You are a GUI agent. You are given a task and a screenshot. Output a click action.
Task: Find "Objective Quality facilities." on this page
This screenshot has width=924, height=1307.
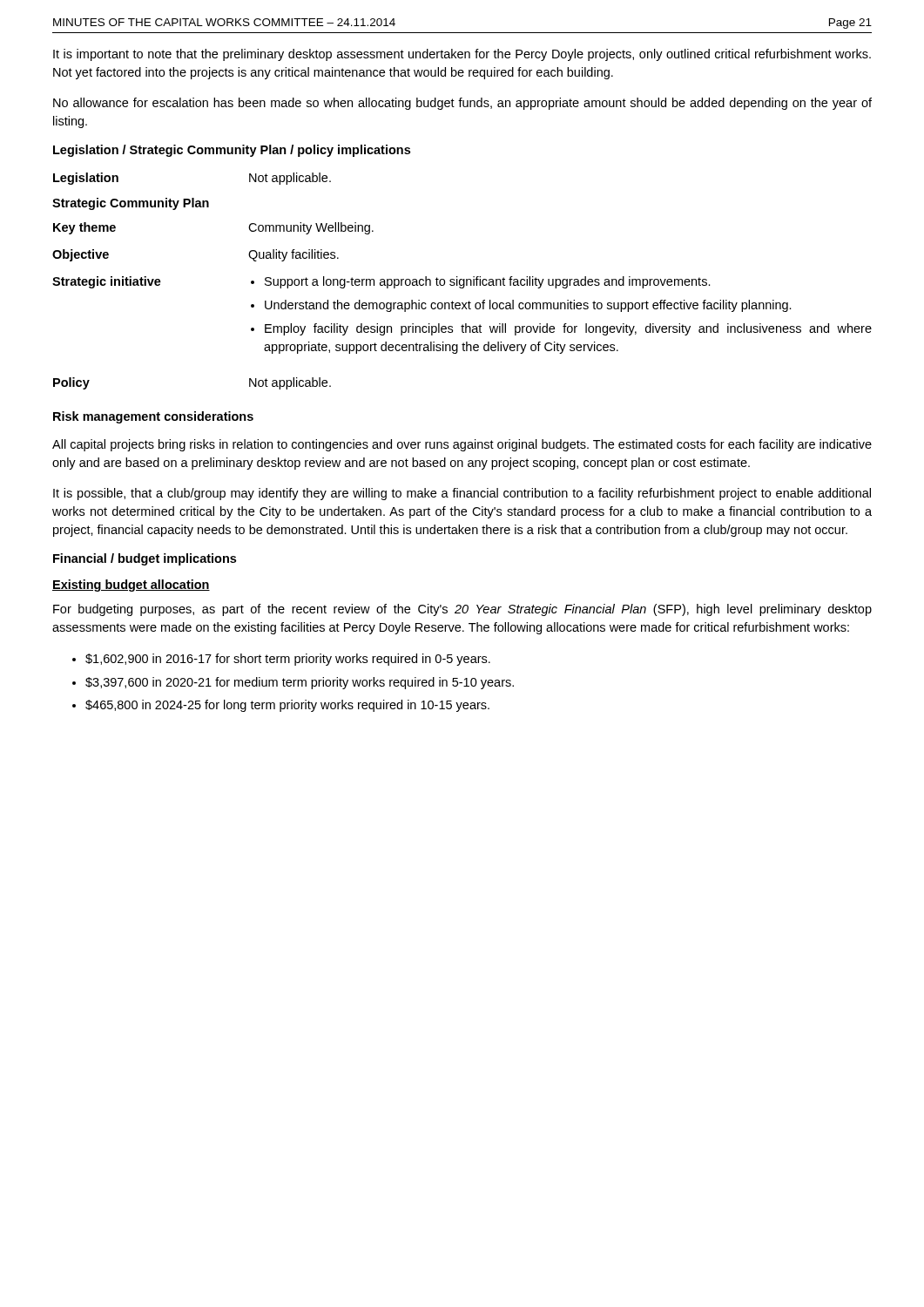77,255
